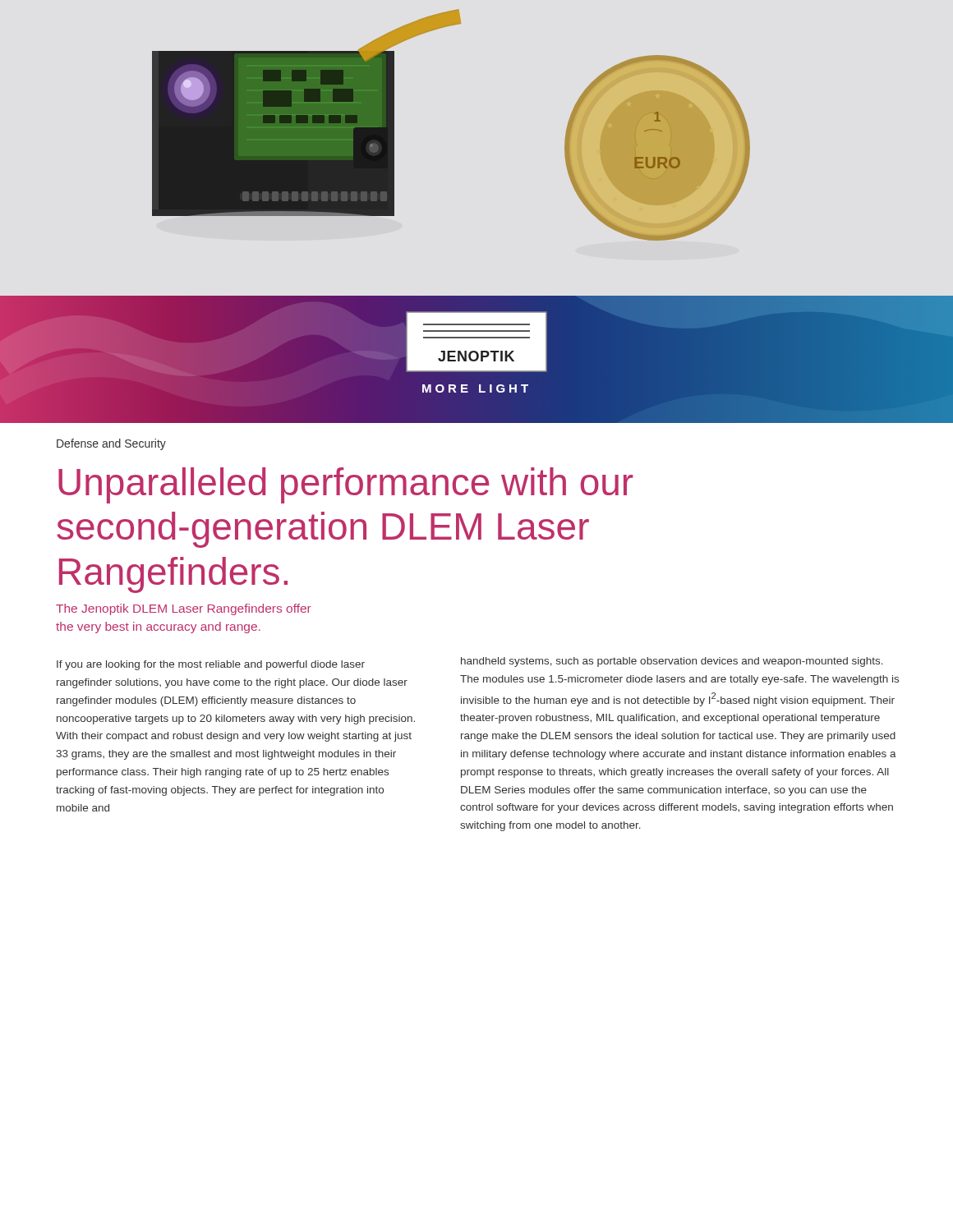Locate the block of text that opens with "If you are looking for the"

tap(236, 736)
